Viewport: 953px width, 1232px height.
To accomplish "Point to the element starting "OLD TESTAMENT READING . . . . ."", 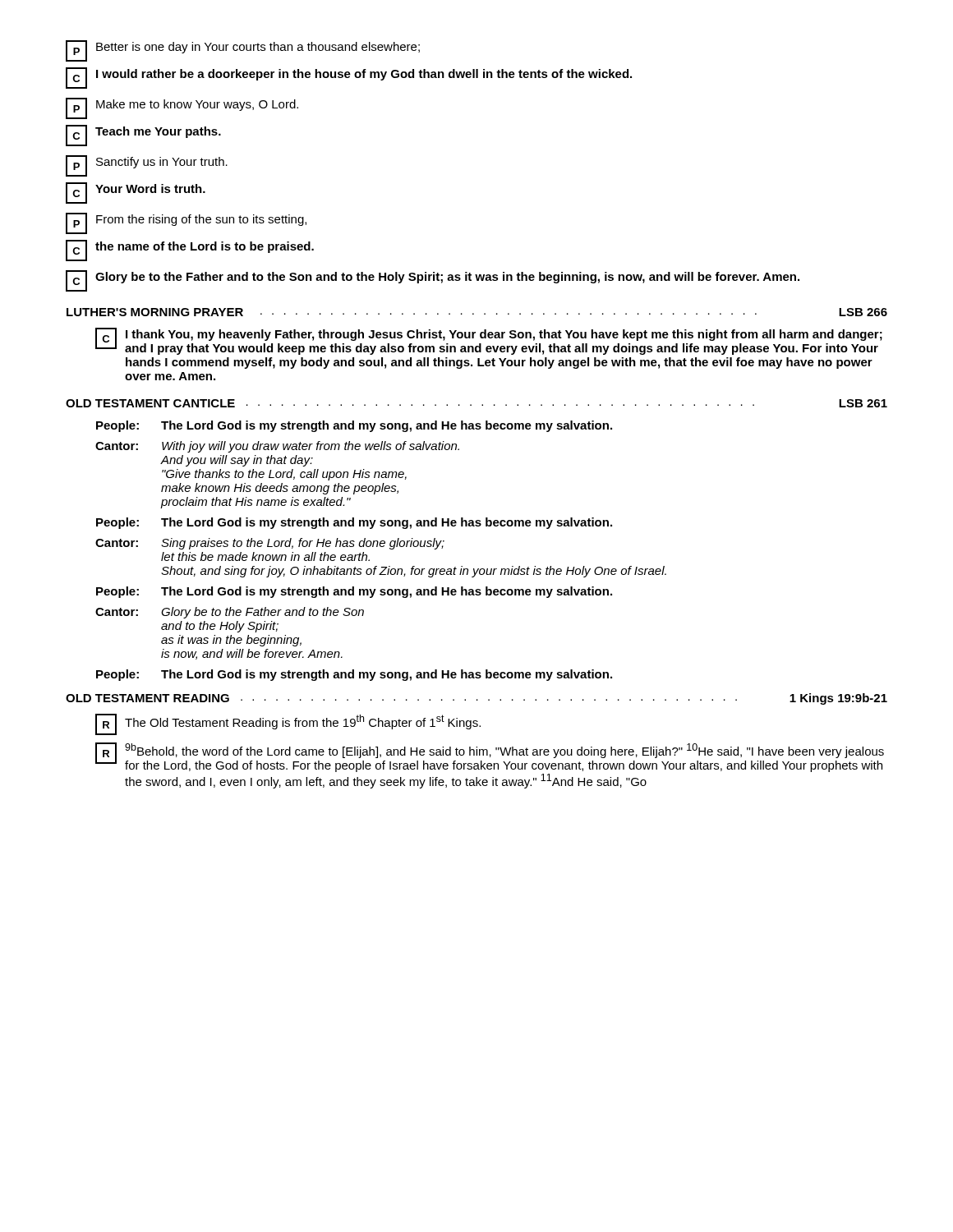I will coord(476,698).
